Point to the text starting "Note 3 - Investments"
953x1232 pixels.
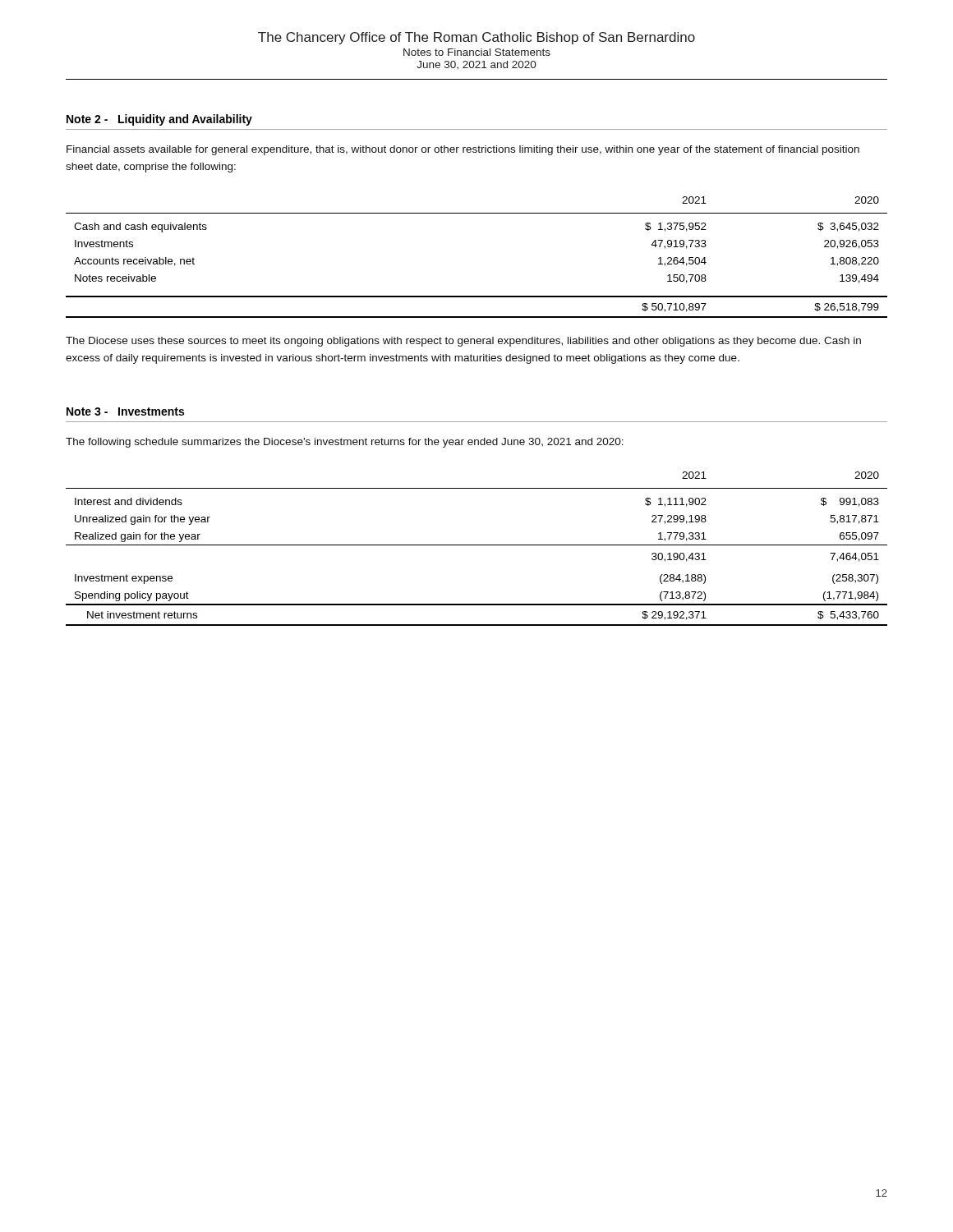tap(125, 411)
